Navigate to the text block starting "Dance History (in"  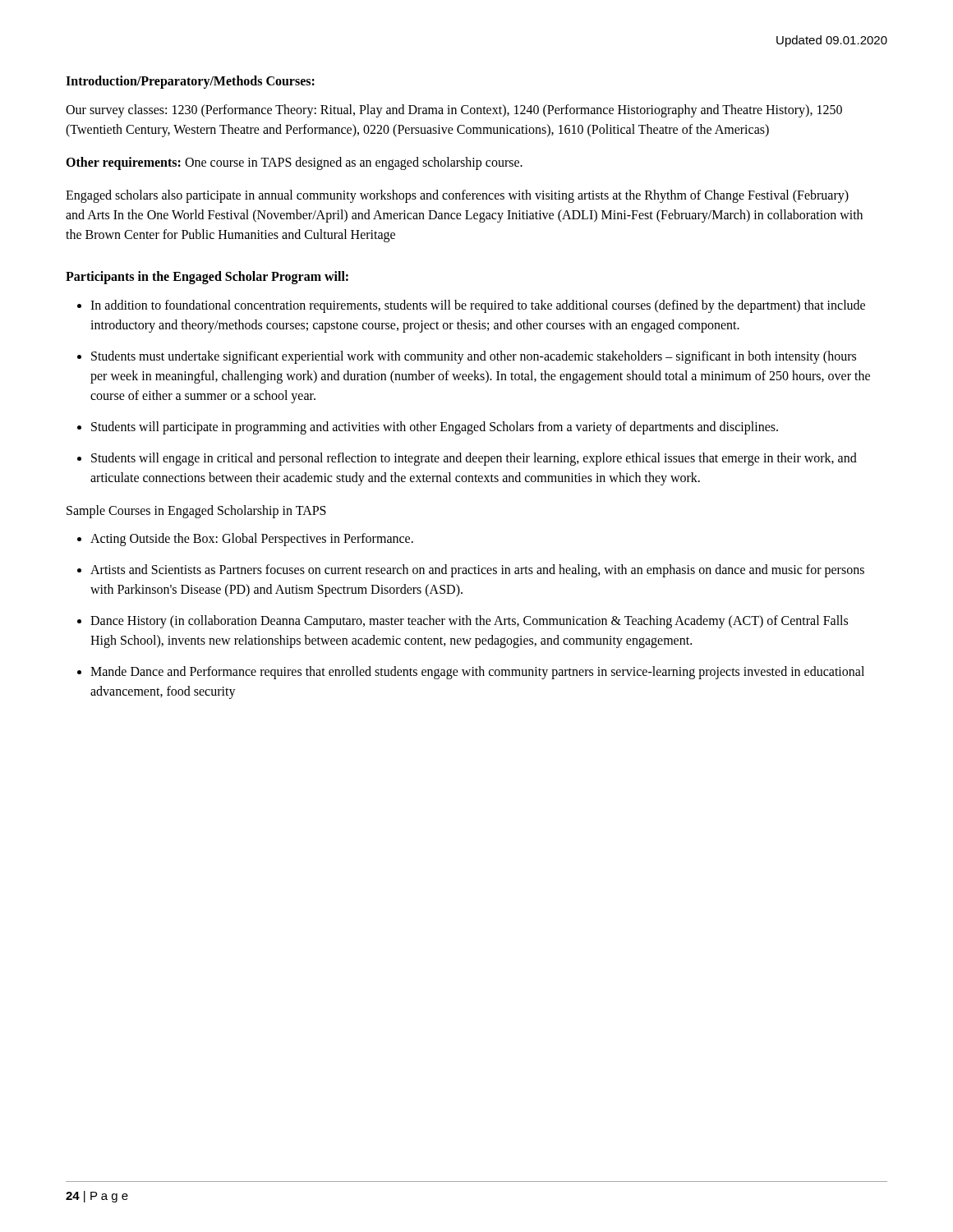[481, 631]
